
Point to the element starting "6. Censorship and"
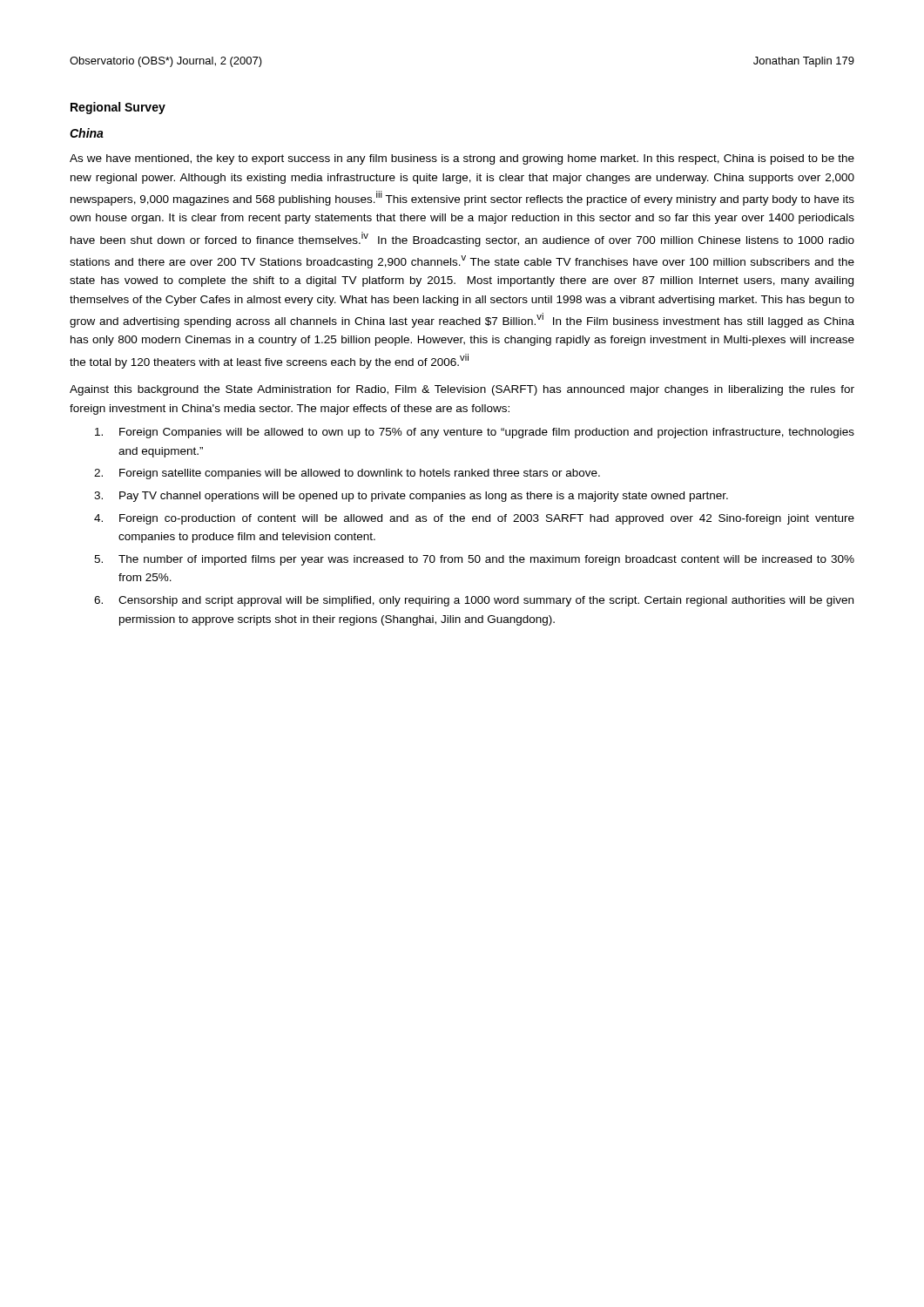(x=462, y=610)
